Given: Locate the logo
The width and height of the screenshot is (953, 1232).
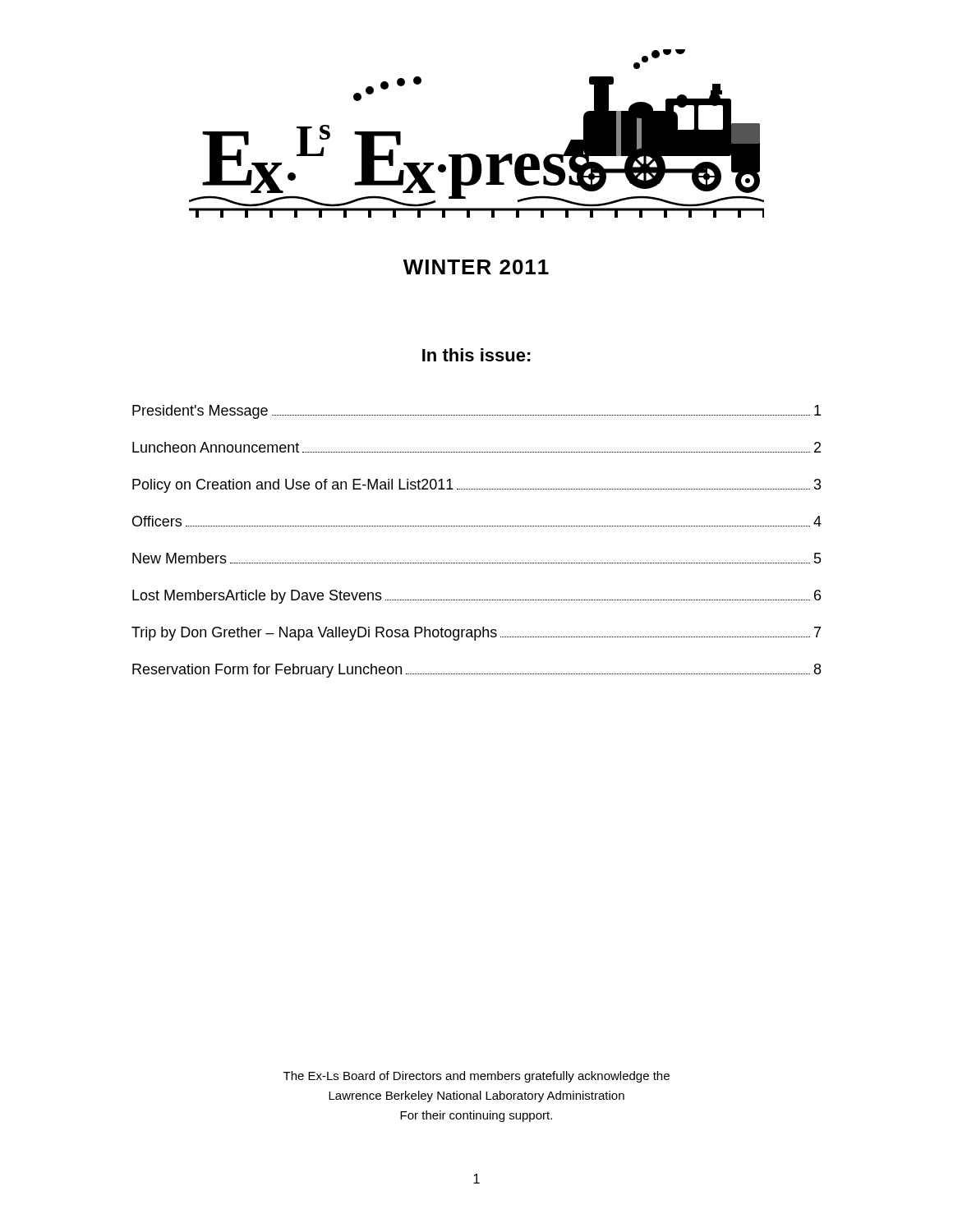Looking at the screenshot, I should click(476, 140).
